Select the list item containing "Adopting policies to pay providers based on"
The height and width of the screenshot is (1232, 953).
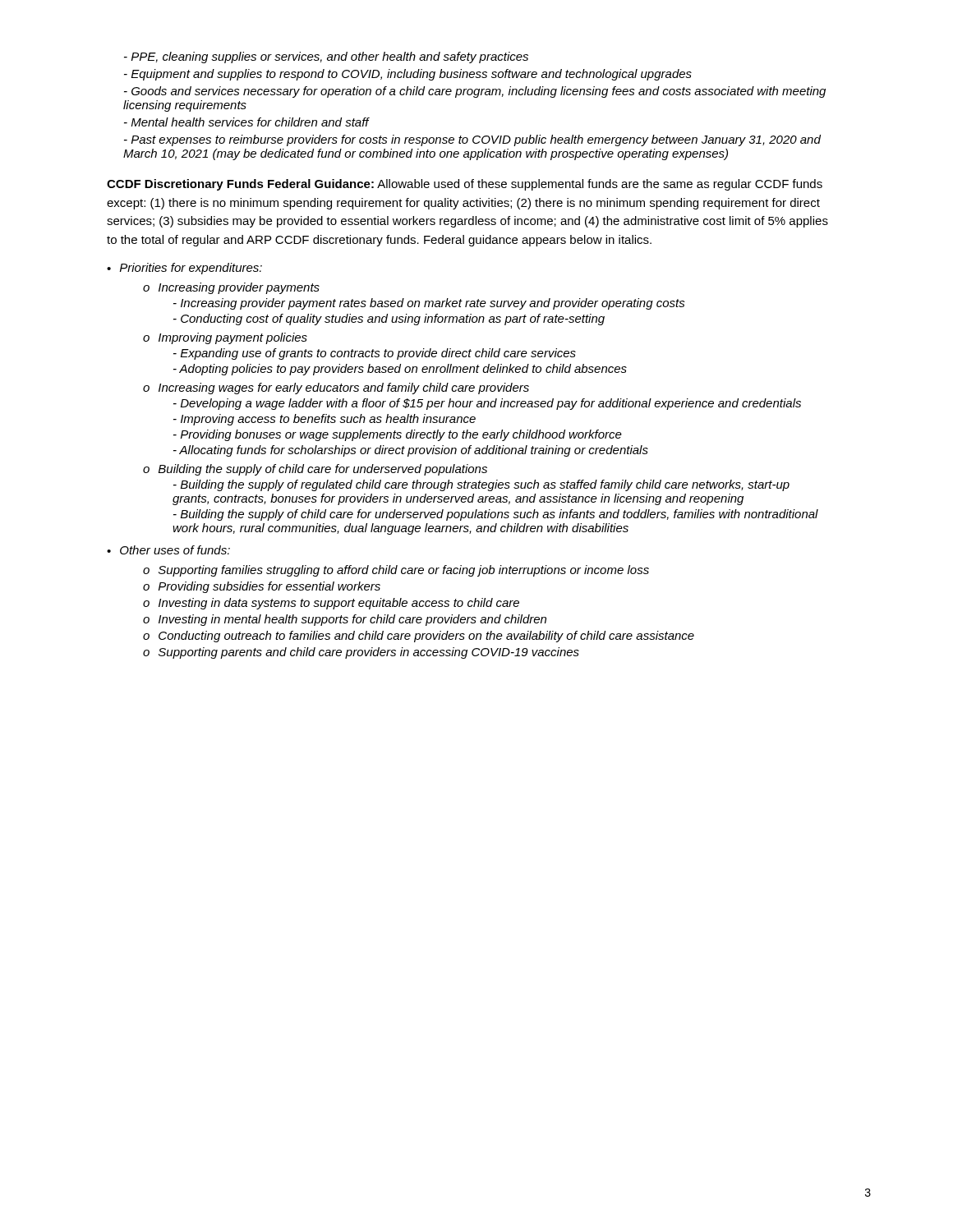pos(400,368)
